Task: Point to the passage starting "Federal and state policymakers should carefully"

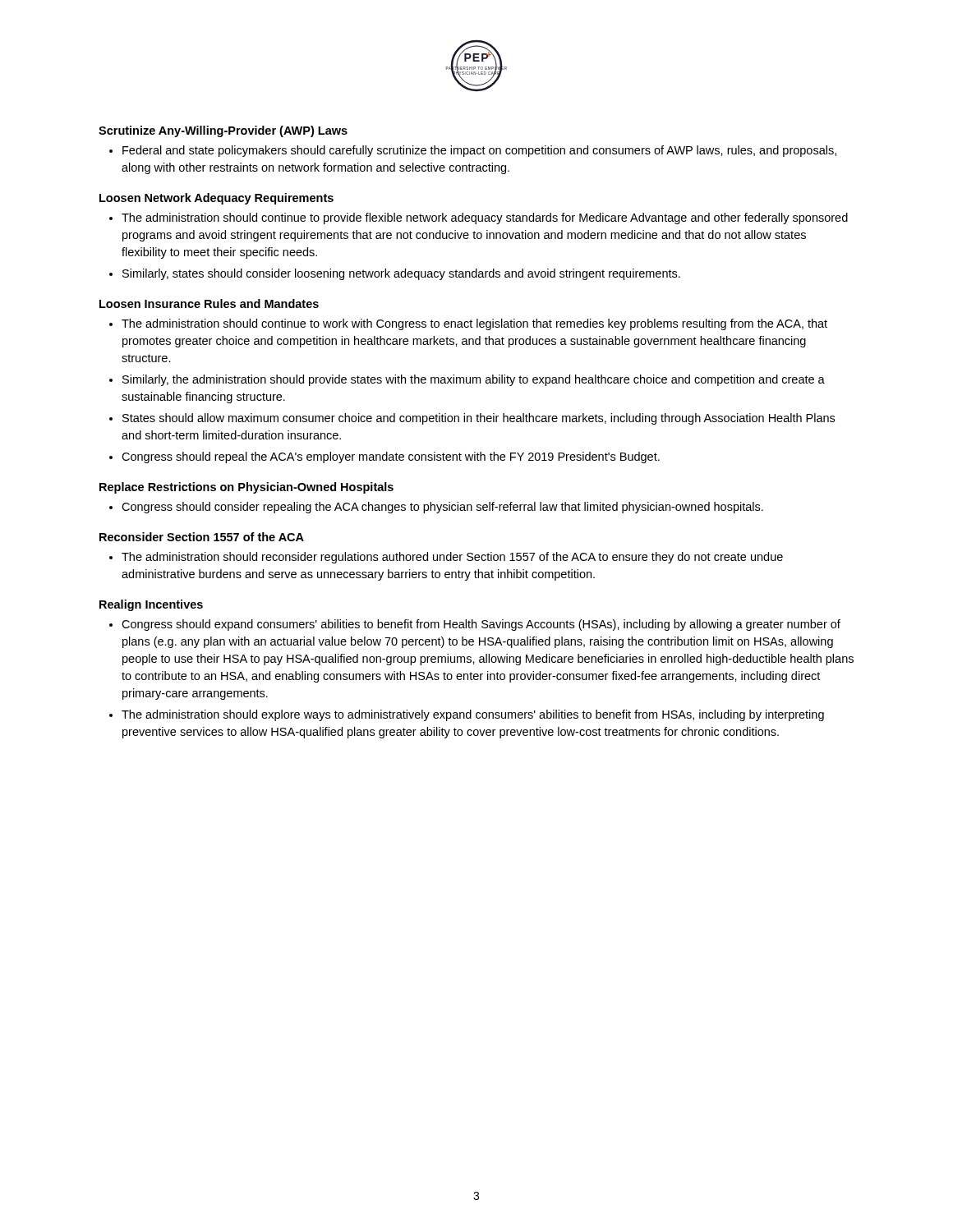Action: (480, 159)
